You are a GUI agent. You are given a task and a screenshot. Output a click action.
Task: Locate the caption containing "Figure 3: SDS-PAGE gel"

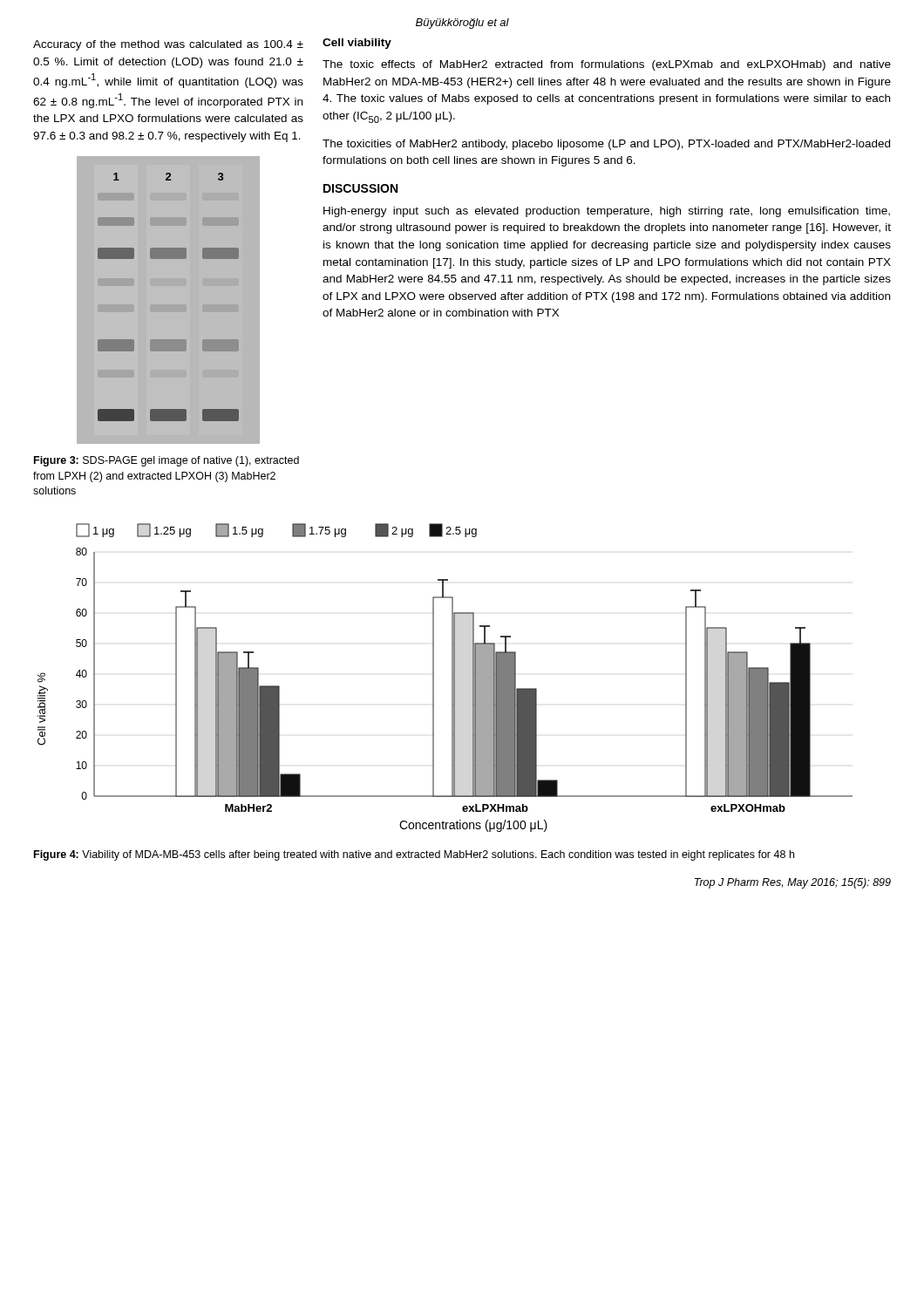point(166,476)
